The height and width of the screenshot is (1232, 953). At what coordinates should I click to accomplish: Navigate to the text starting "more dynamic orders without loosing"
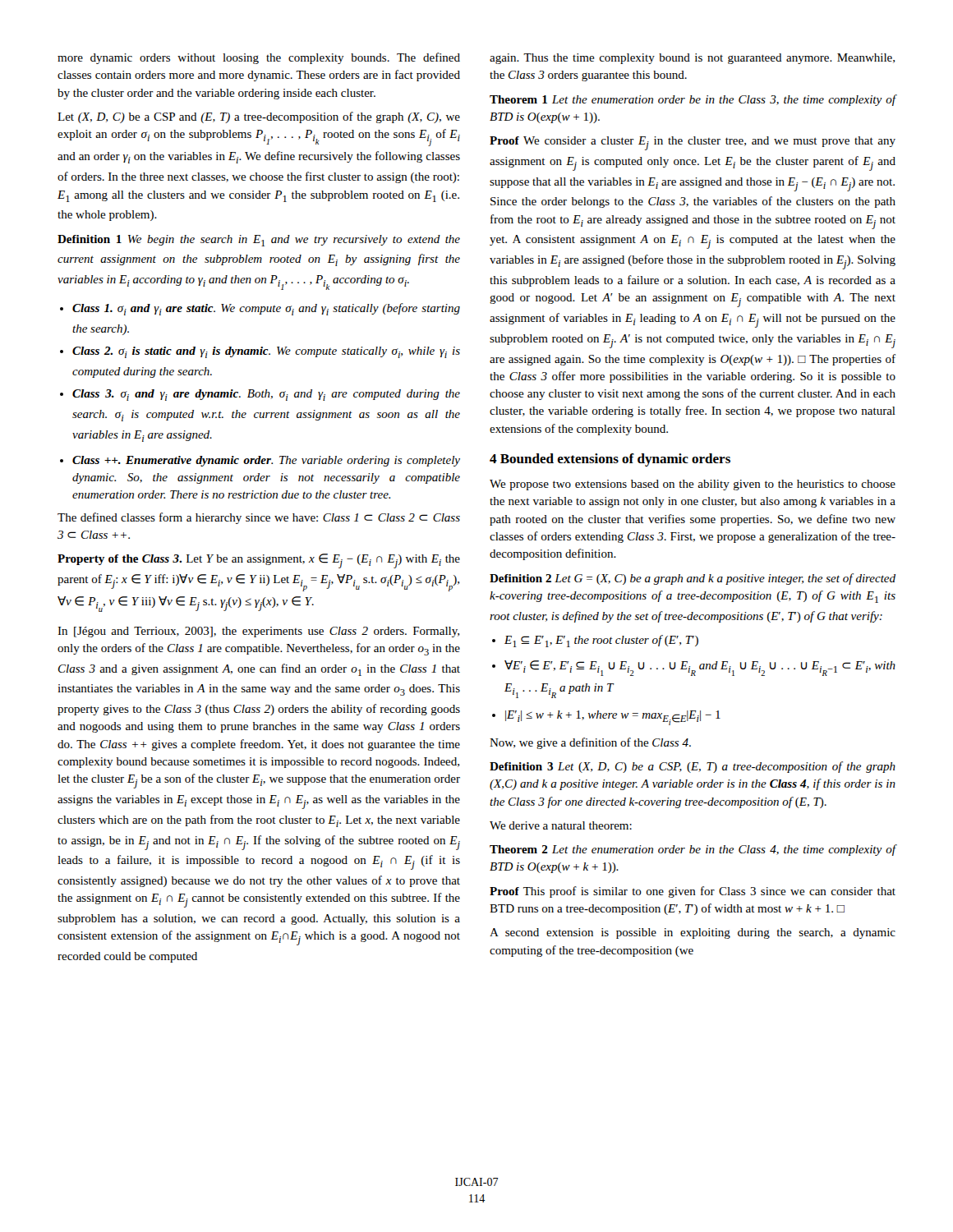259,76
